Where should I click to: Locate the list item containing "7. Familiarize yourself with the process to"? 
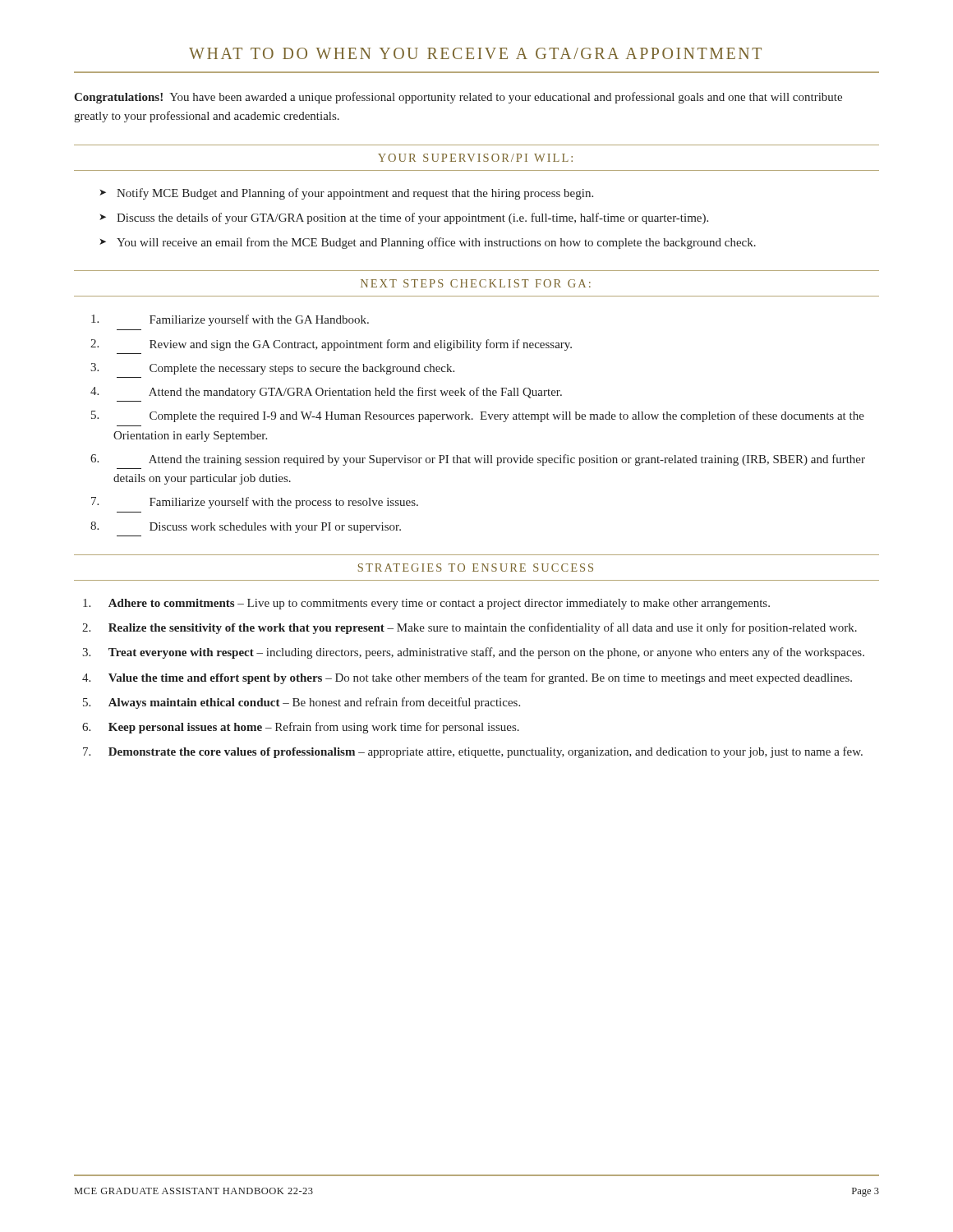tap(255, 502)
